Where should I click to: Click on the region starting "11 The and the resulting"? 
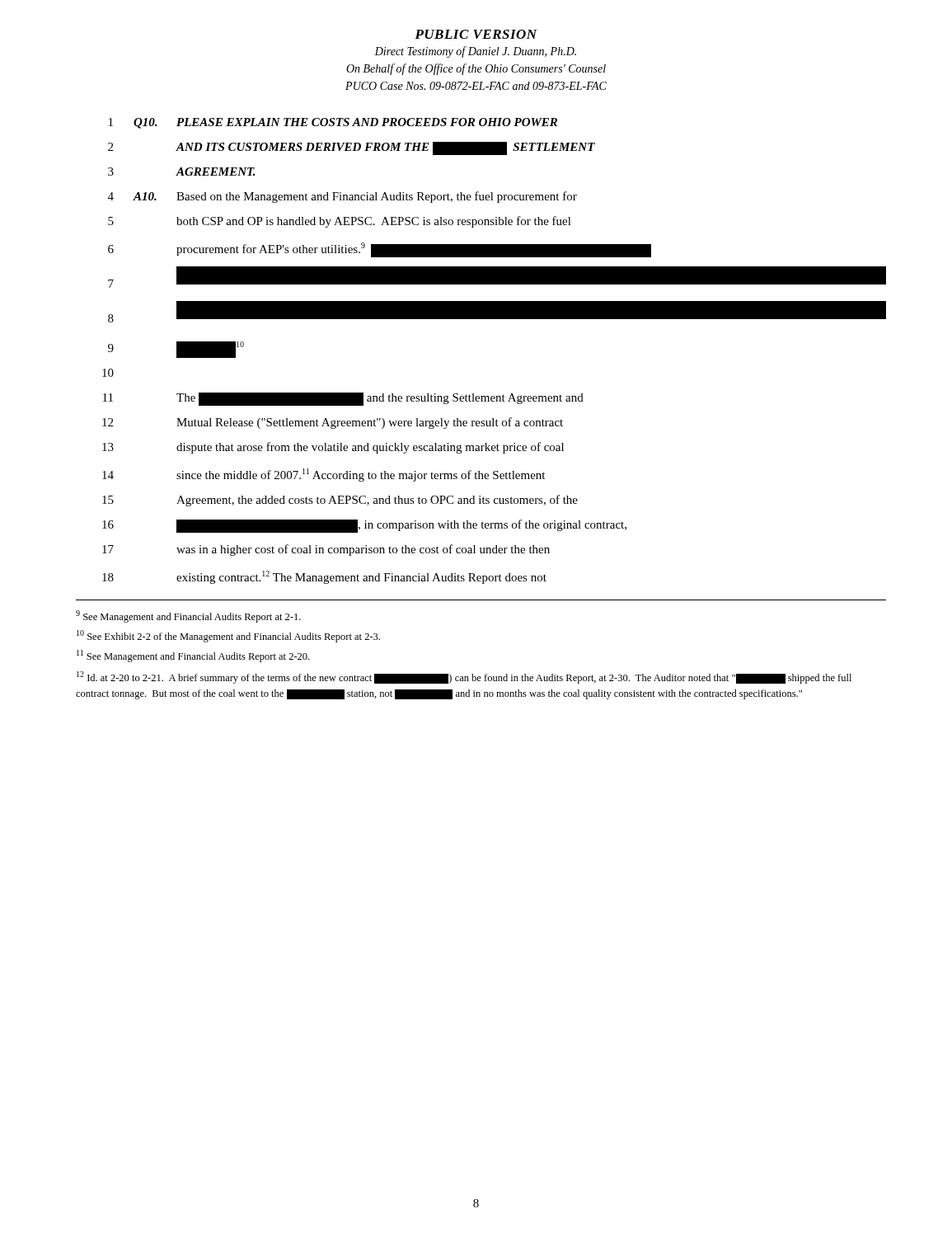coord(481,397)
